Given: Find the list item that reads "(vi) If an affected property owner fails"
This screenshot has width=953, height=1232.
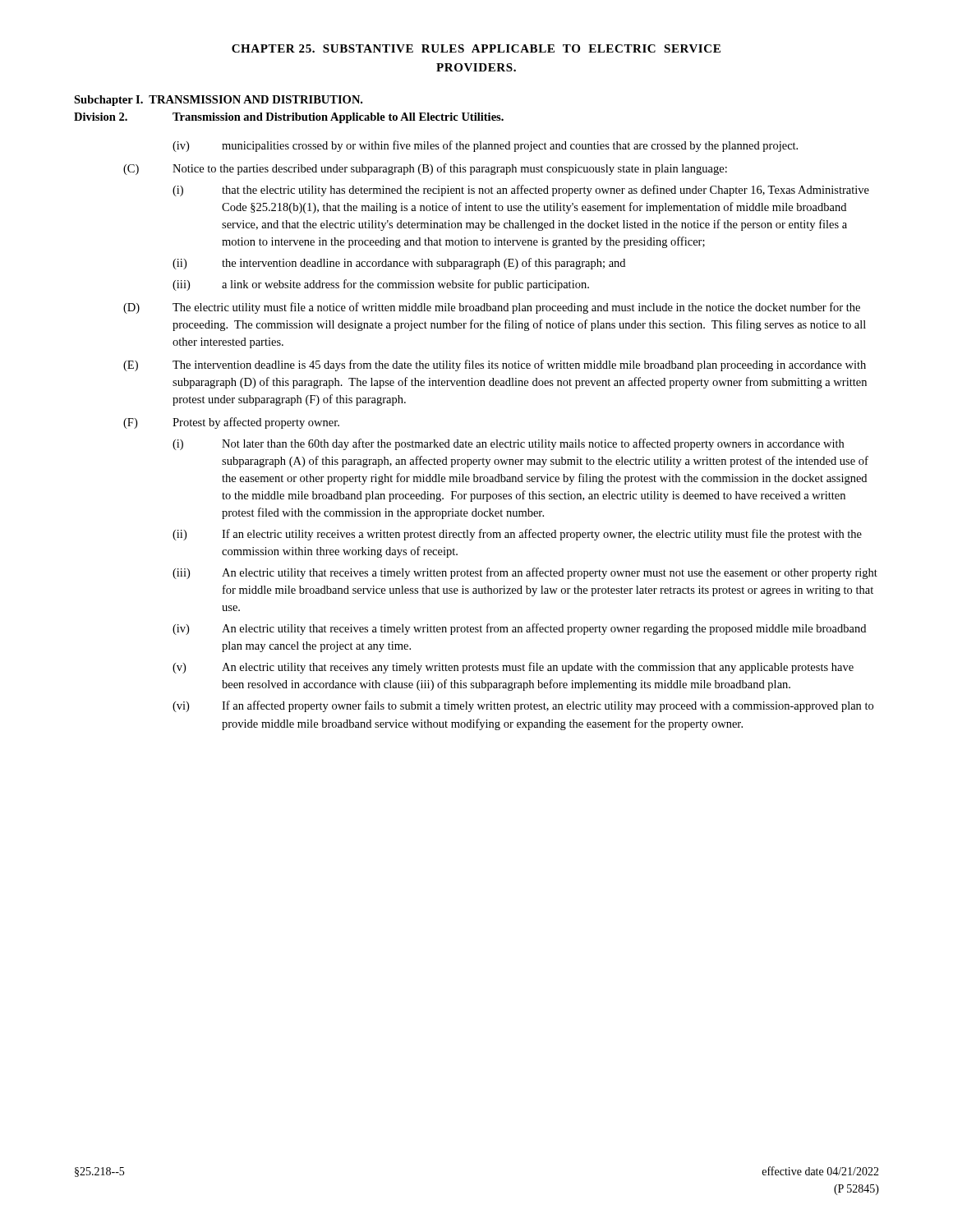Looking at the screenshot, I should [526, 715].
